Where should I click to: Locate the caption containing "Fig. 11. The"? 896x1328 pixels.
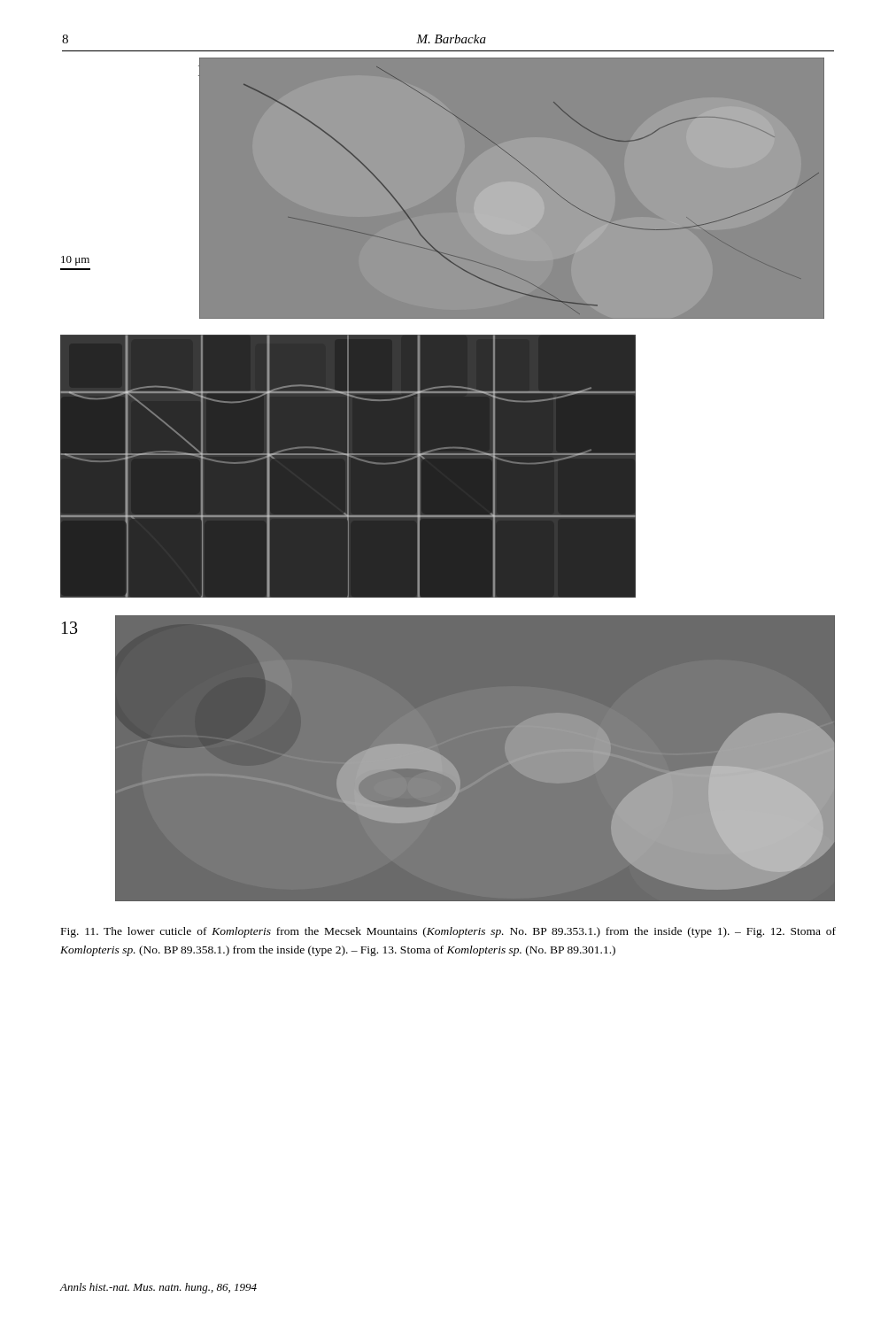(448, 940)
